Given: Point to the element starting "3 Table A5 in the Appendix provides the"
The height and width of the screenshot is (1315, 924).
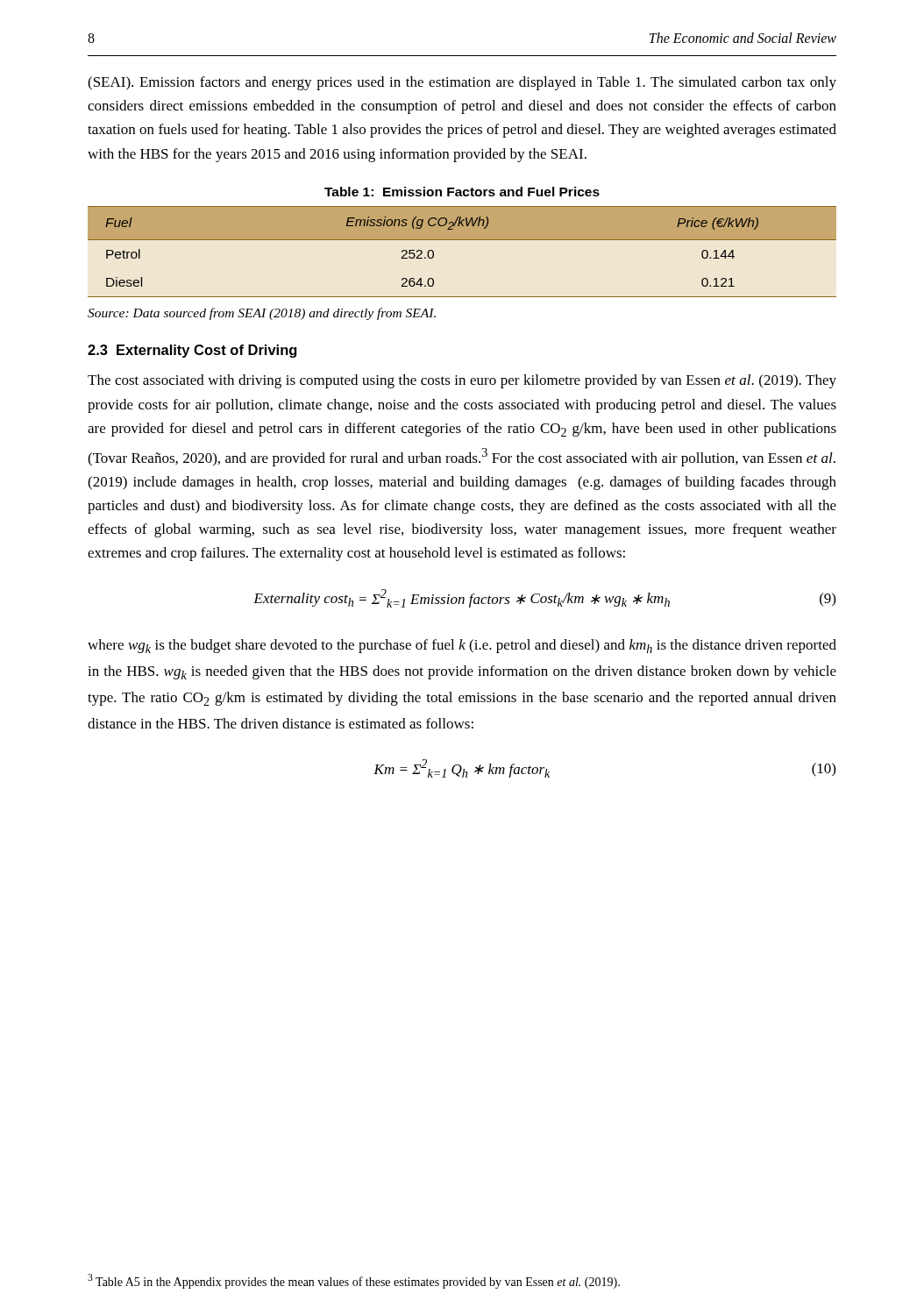Looking at the screenshot, I should tap(354, 1280).
